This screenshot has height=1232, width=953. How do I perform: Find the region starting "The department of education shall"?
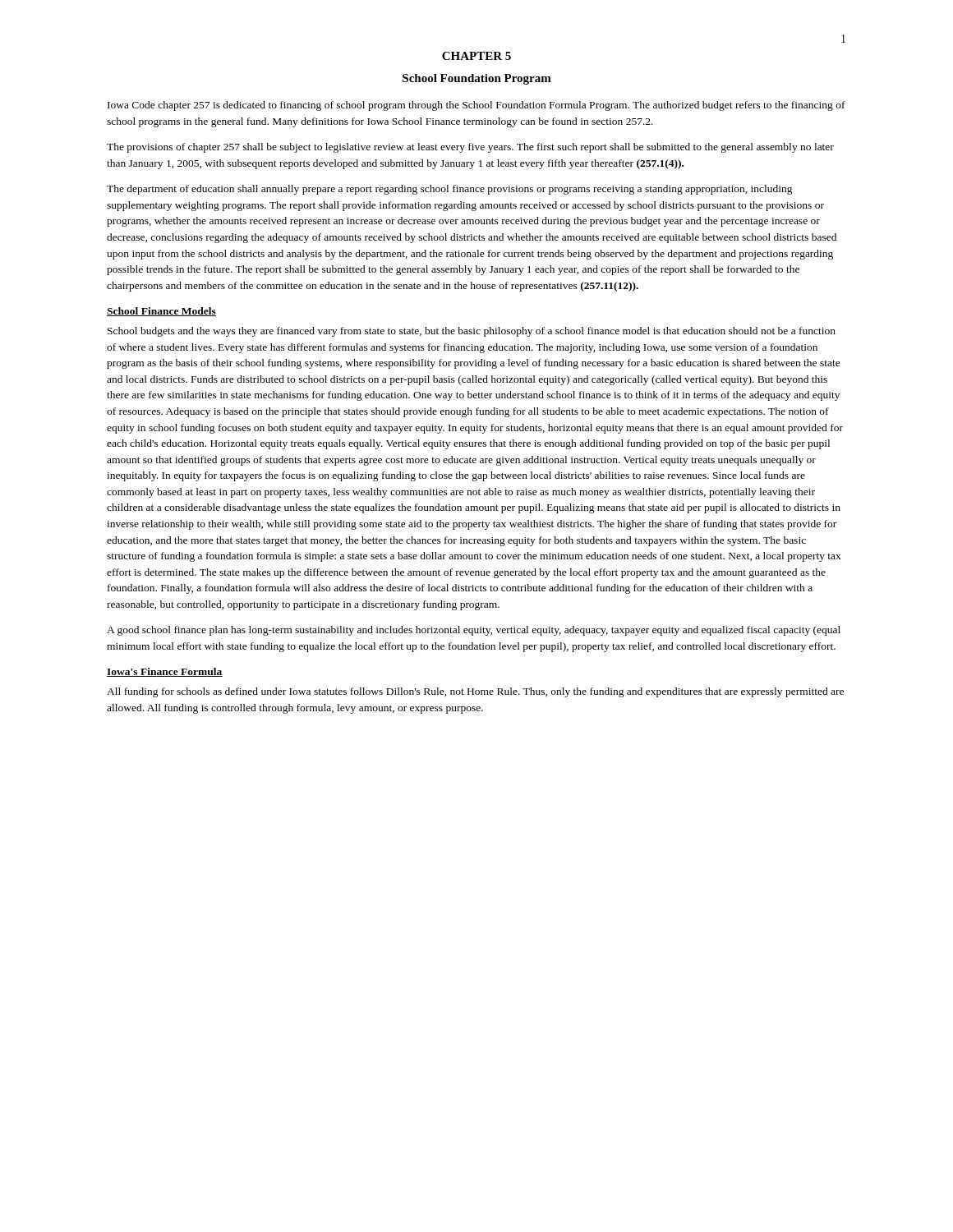click(x=472, y=237)
